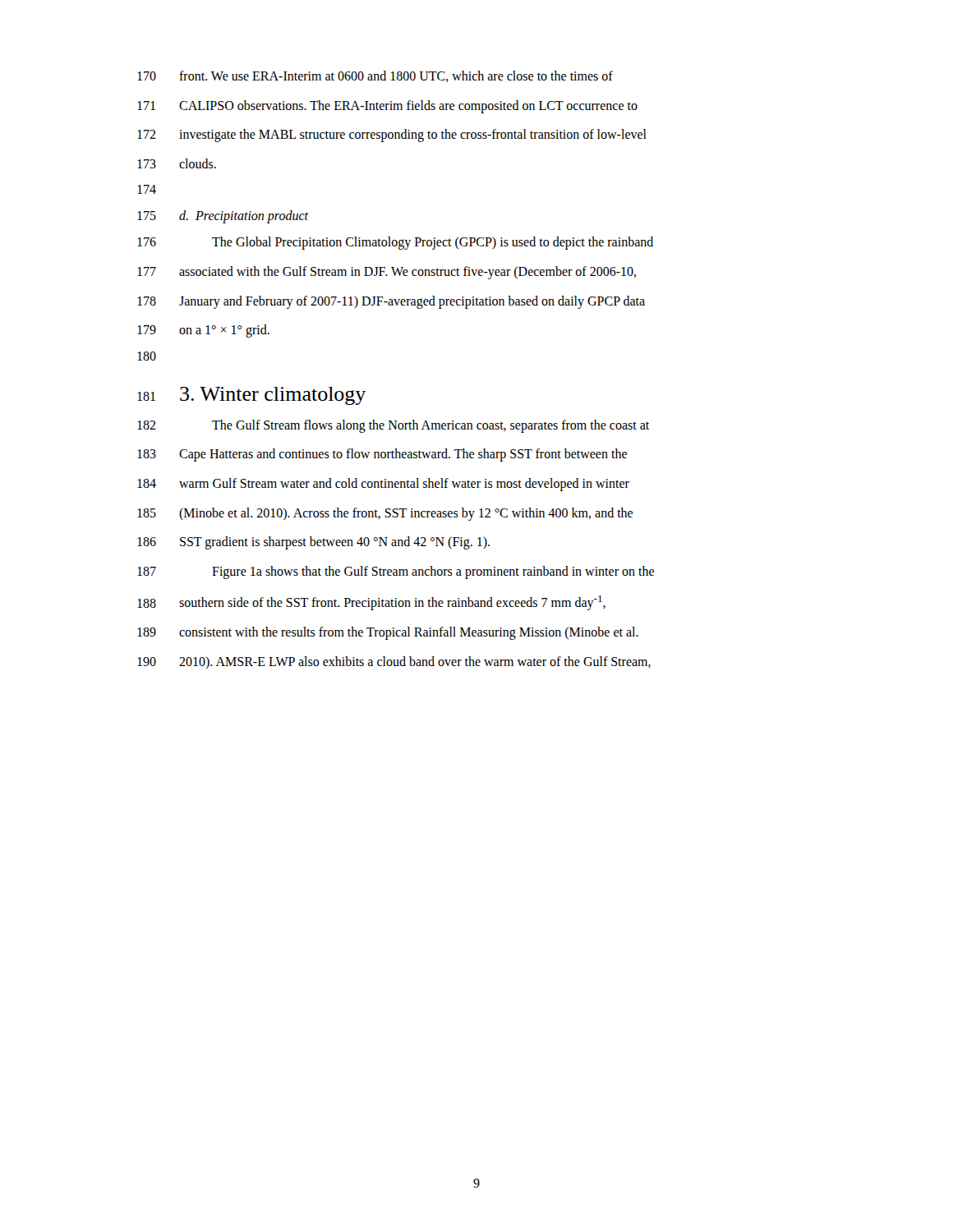Locate the text block that reads "178 January and February of 2007-11) DJF-averaged precipitation"
This screenshot has width=953, height=1232.
(476, 301)
